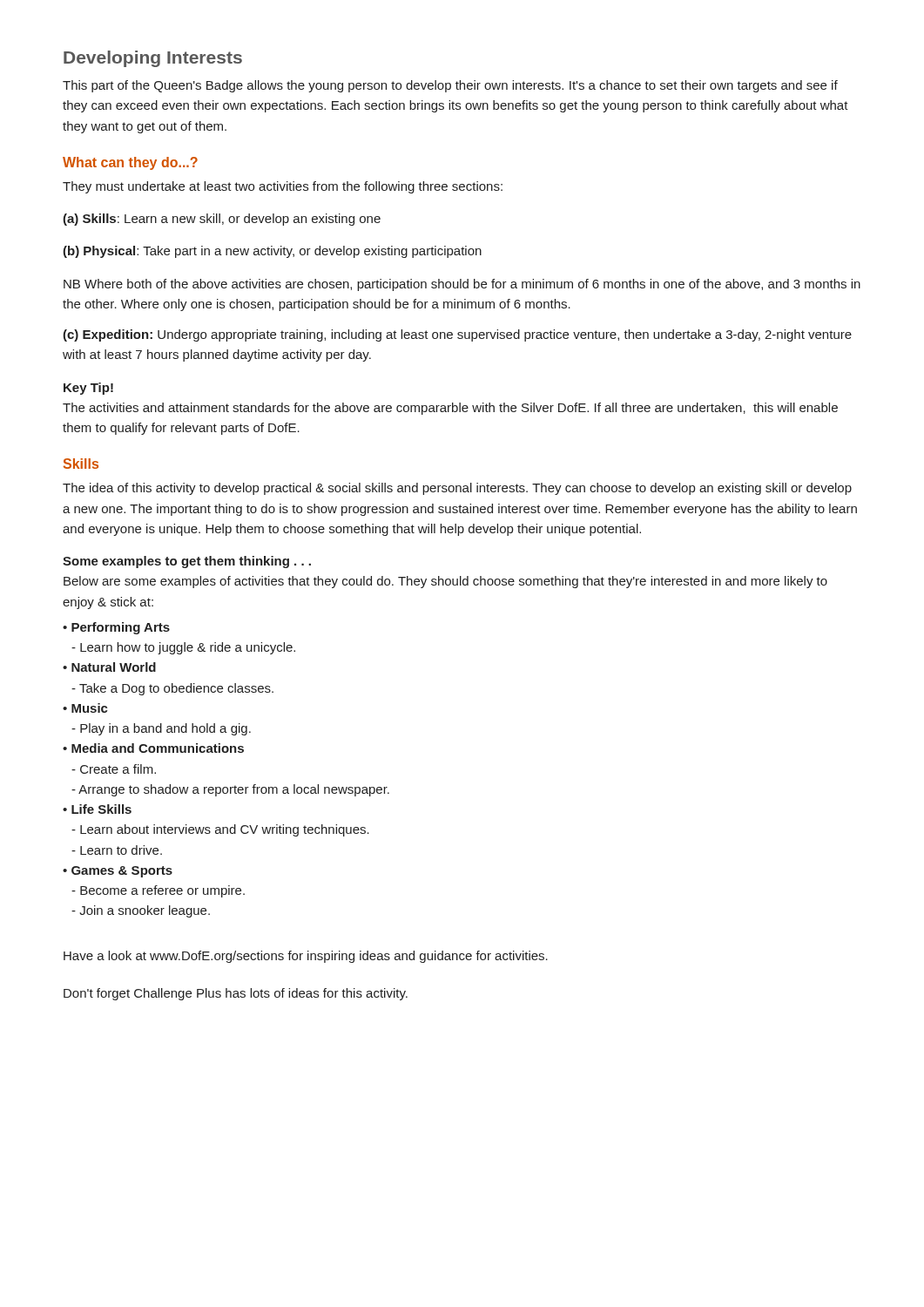This screenshot has width=924, height=1307.
Task: Click on the list item with the text "Become a referee or umpire."
Action: point(159,890)
